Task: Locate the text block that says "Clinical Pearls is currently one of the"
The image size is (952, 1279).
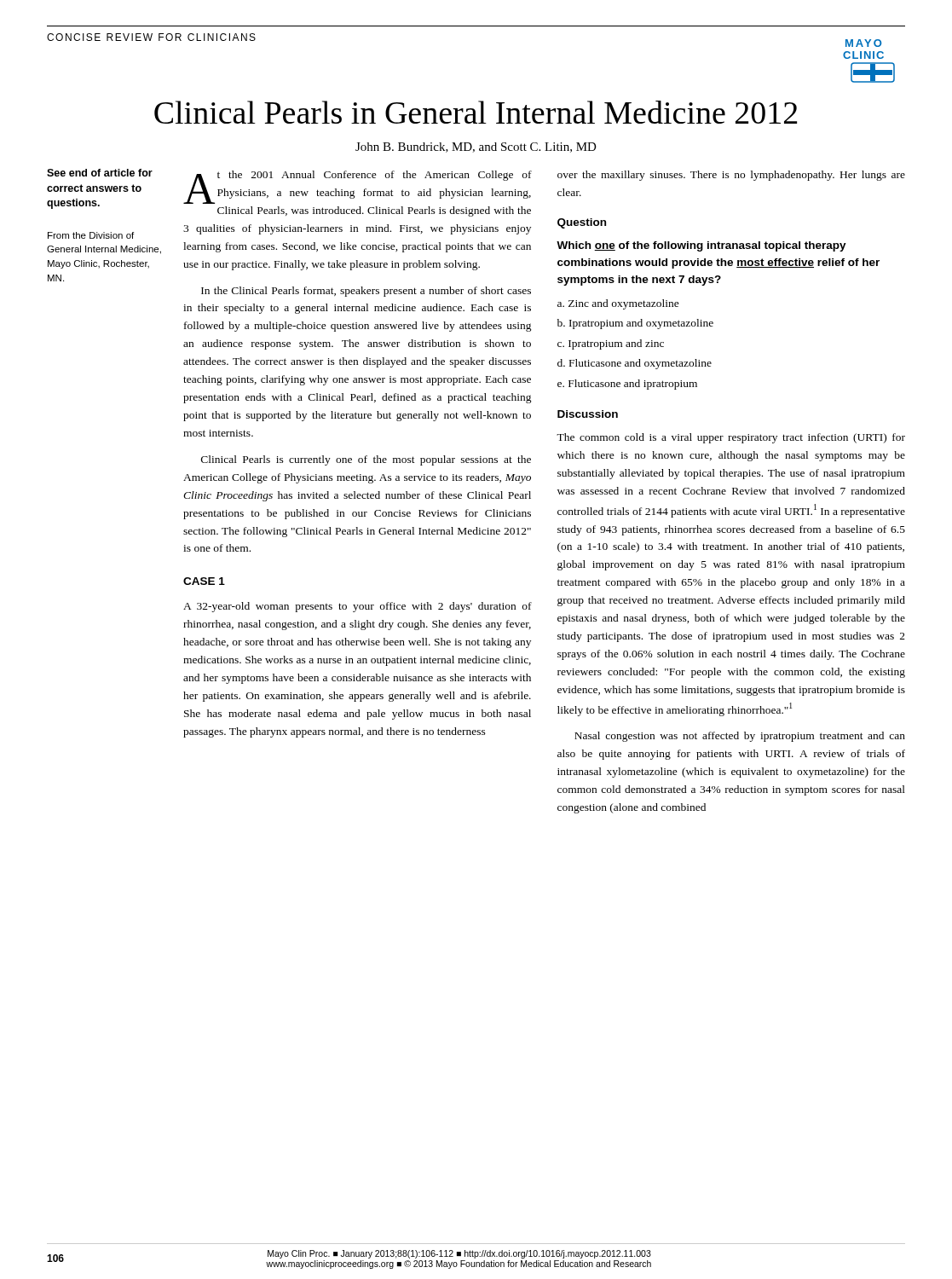Action: pyautogui.click(x=357, y=504)
